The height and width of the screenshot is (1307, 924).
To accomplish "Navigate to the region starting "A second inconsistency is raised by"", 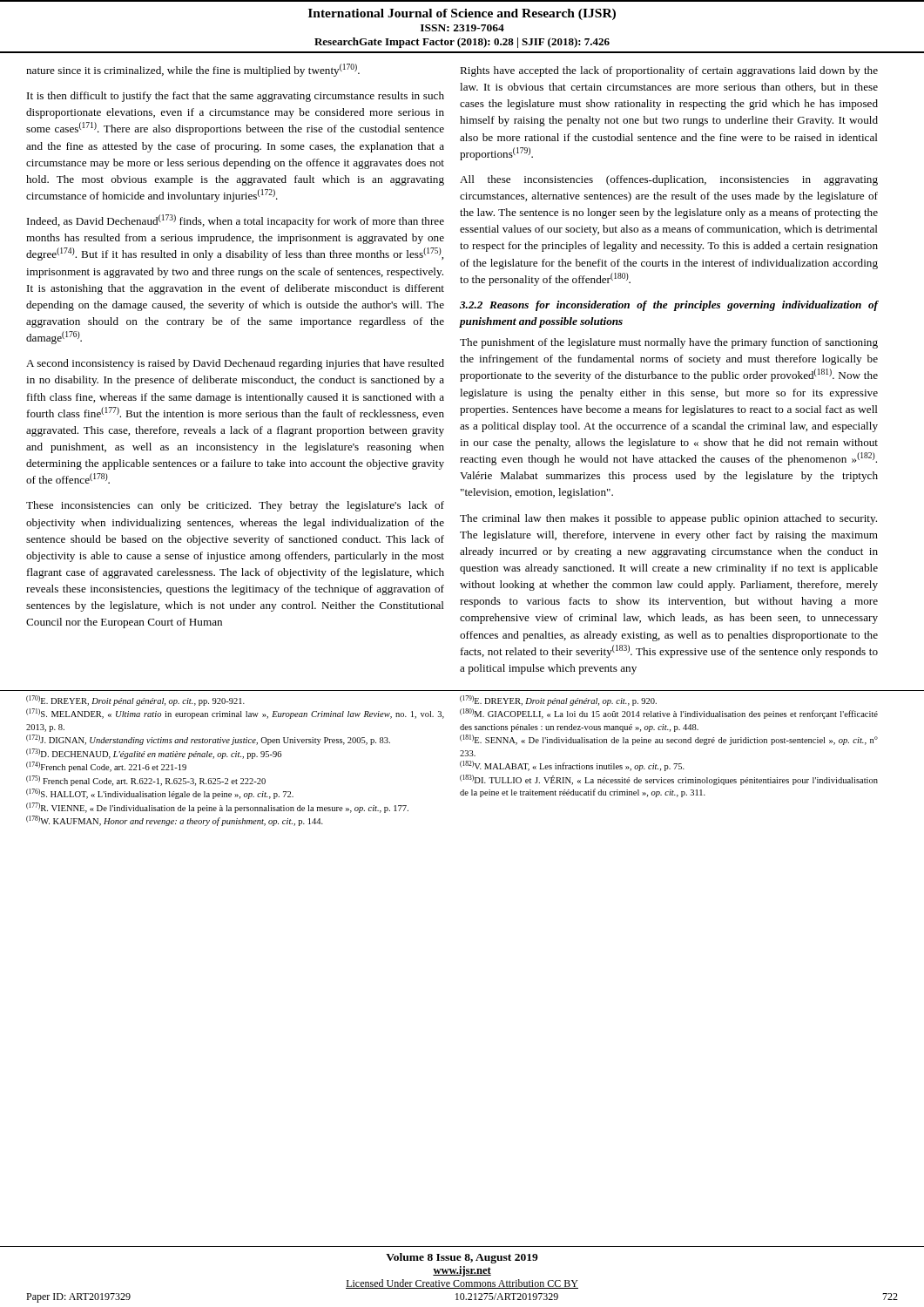I will click(235, 422).
